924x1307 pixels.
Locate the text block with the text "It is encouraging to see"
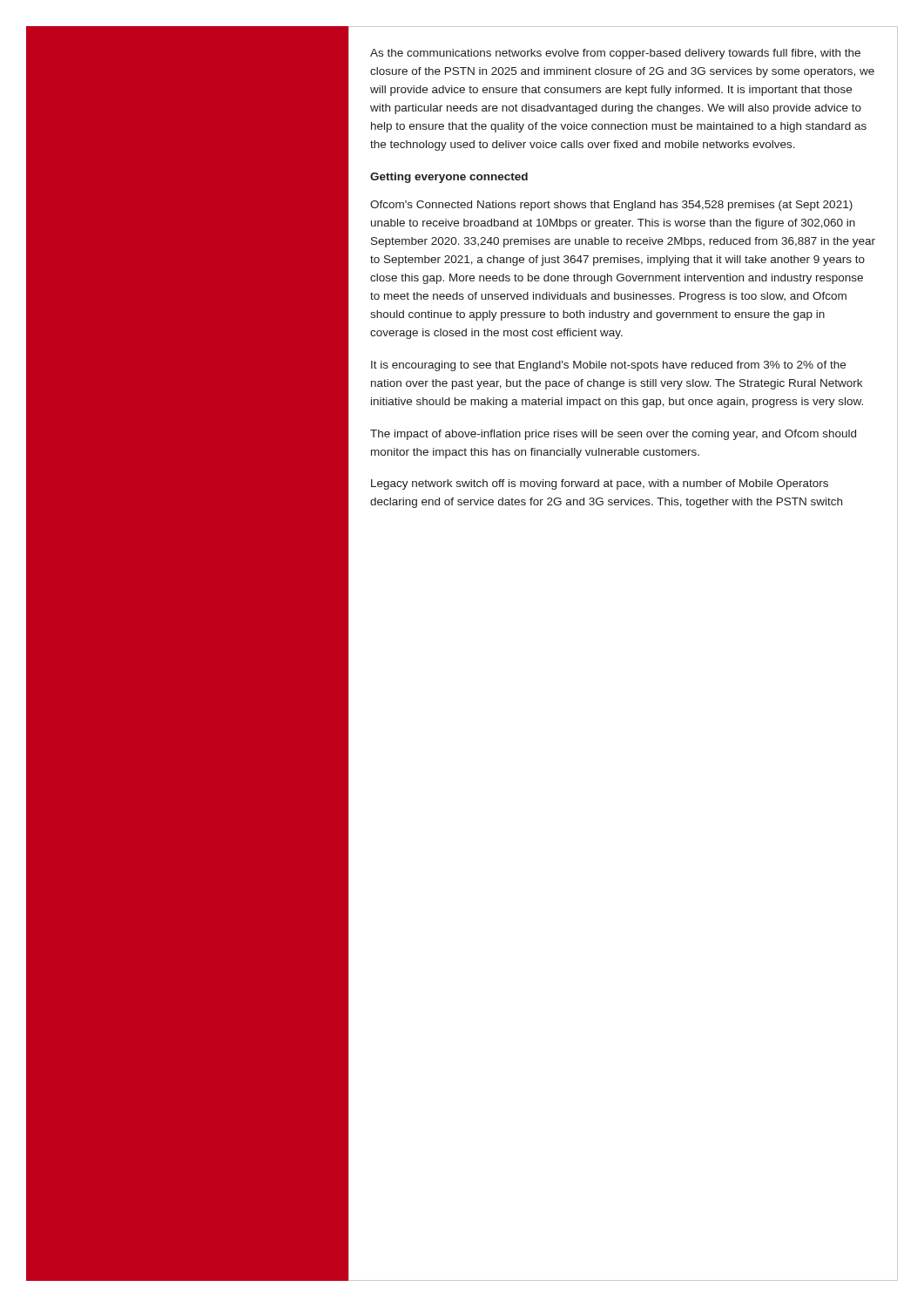[617, 383]
